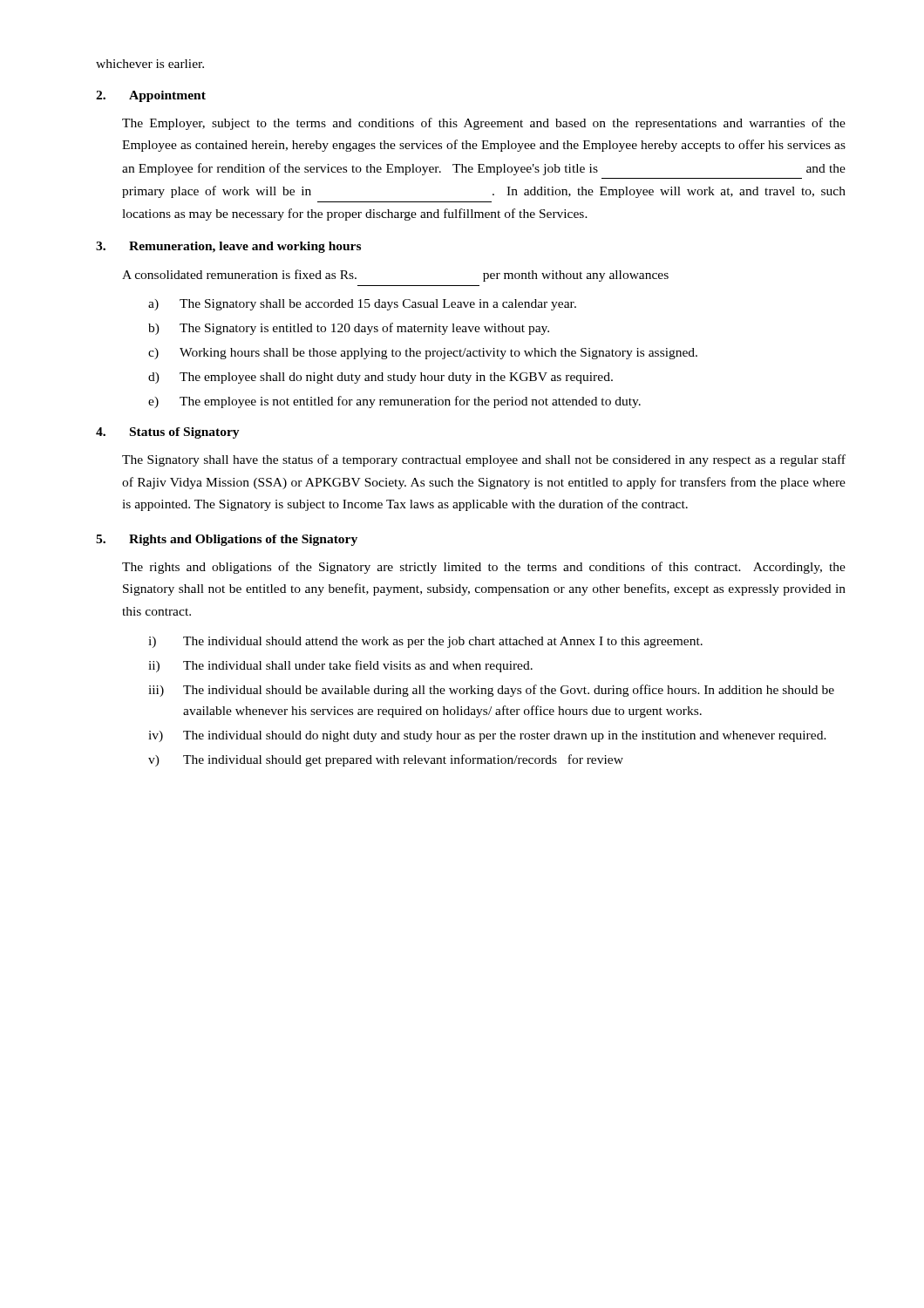The width and height of the screenshot is (924, 1308).
Task: Find the section header that says "2. Appointment"
Action: [x=151, y=95]
